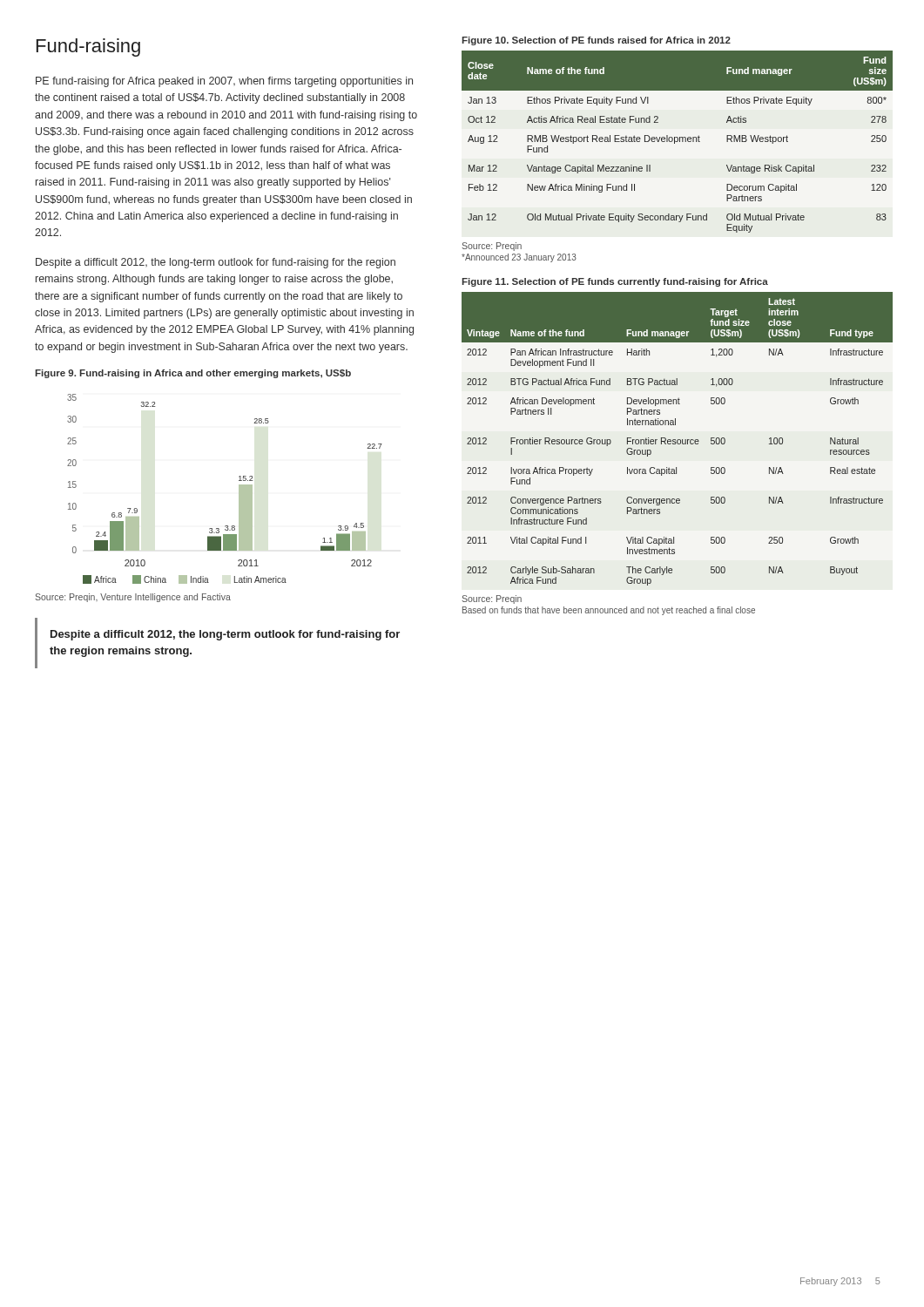Screen dimensions: 1307x924
Task: Locate the block of text that opens with "Source: Preqin, Venture Intelligence"
Action: click(133, 597)
